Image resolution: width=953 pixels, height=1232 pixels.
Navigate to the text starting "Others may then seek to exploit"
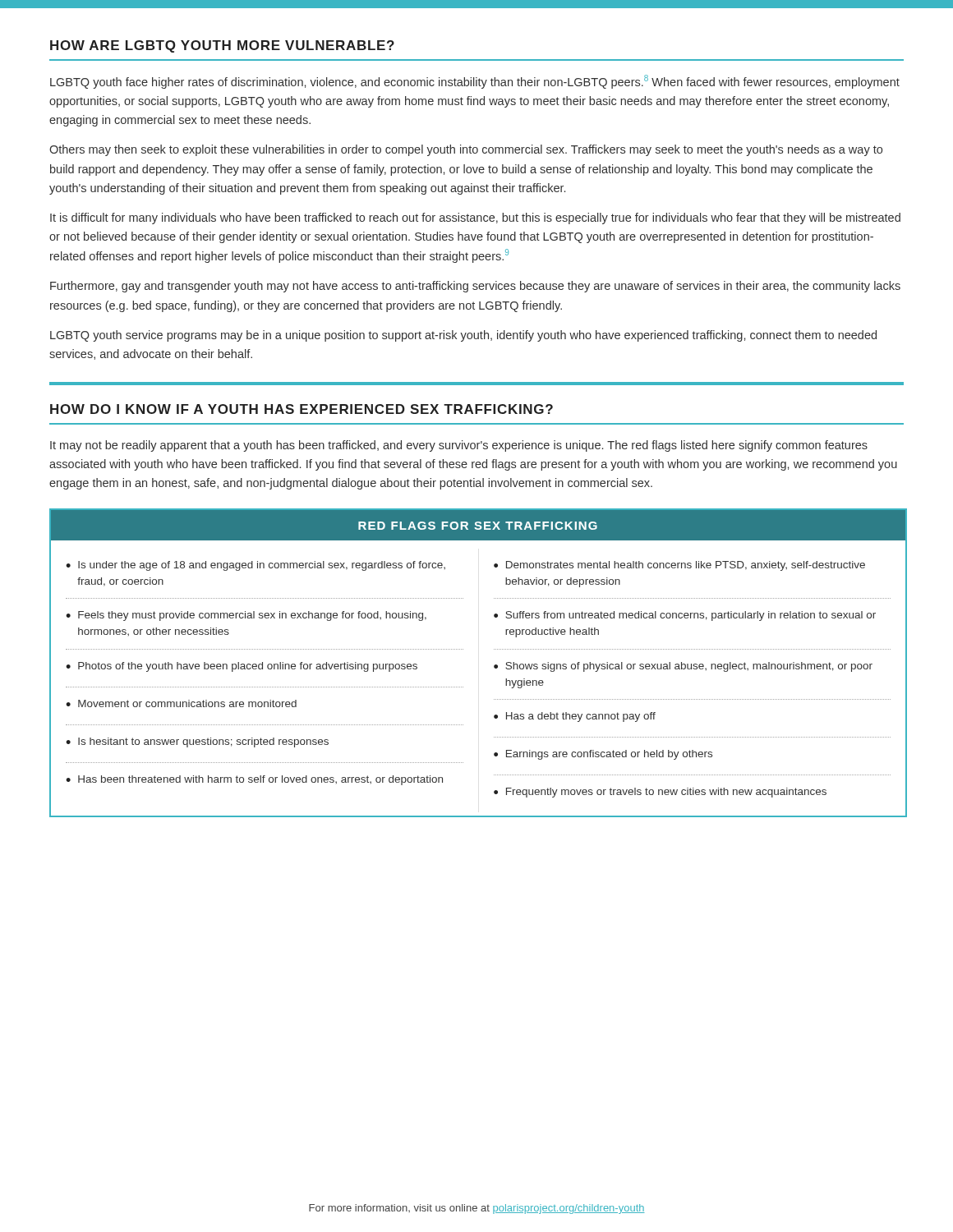[x=466, y=169]
